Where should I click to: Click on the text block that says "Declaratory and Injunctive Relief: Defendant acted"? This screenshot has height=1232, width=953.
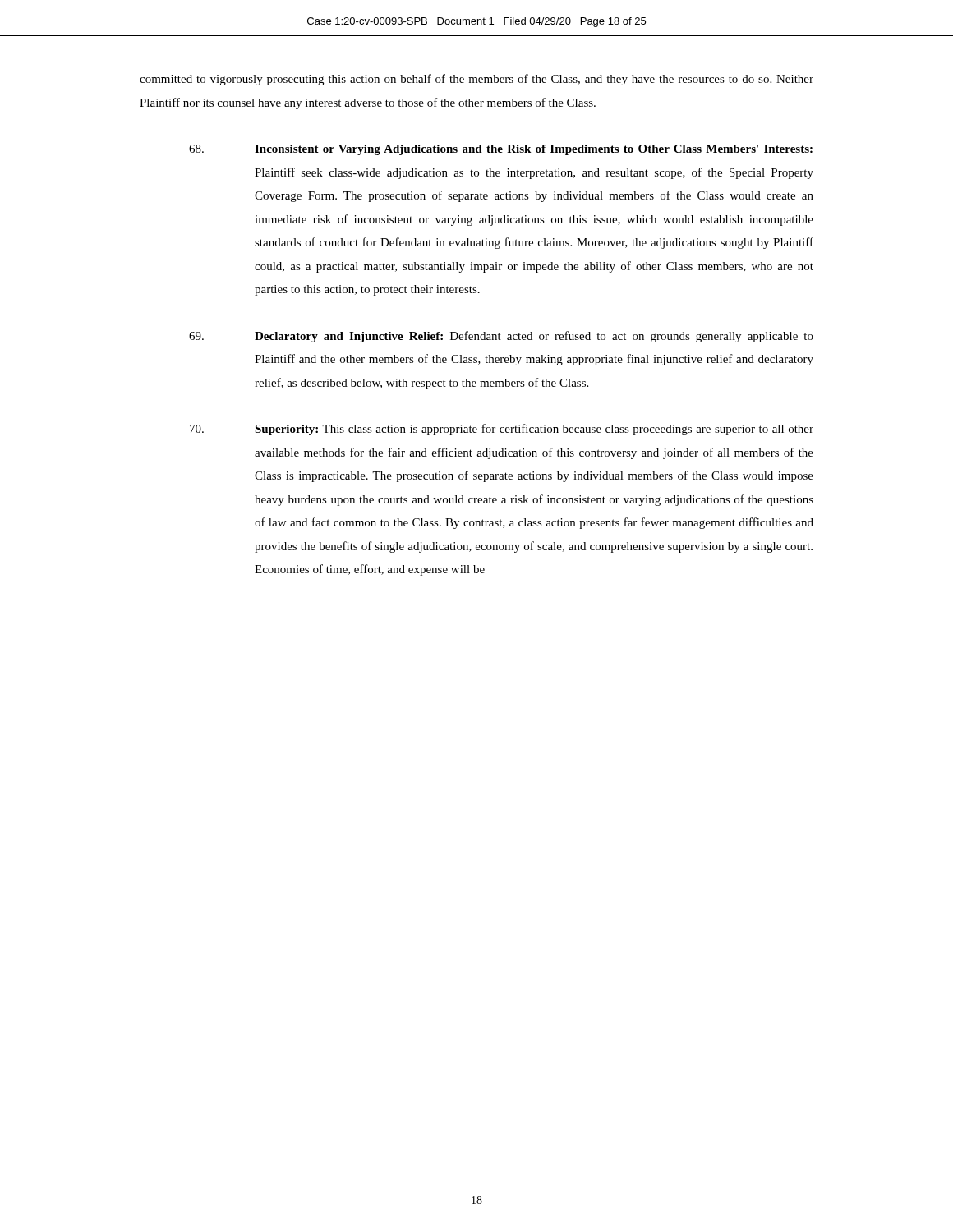coord(476,359)
